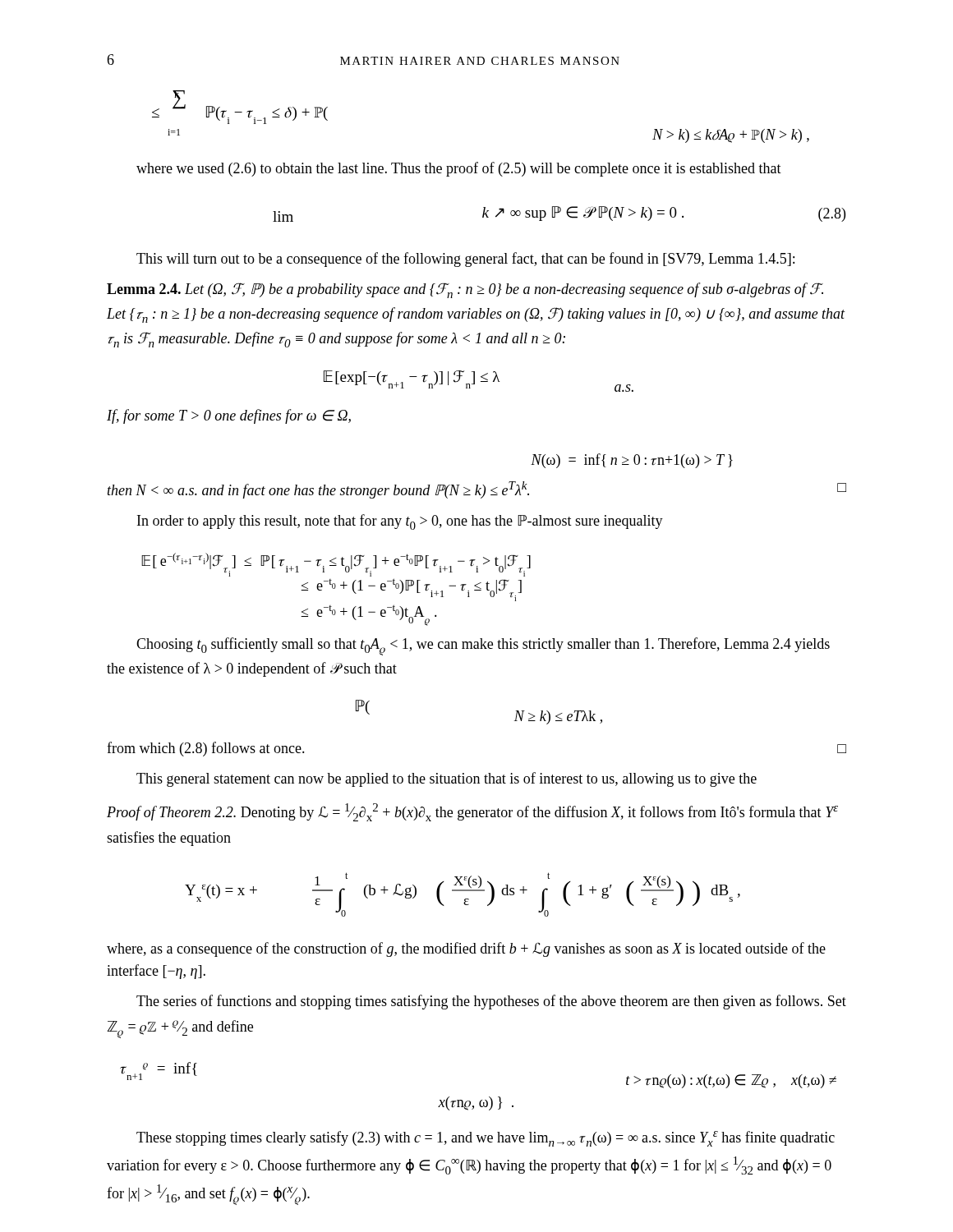Viewport: 953px width, 1232px height.
Task: Click the formula that begins "lim k ↗"
Action: (557, 214)
